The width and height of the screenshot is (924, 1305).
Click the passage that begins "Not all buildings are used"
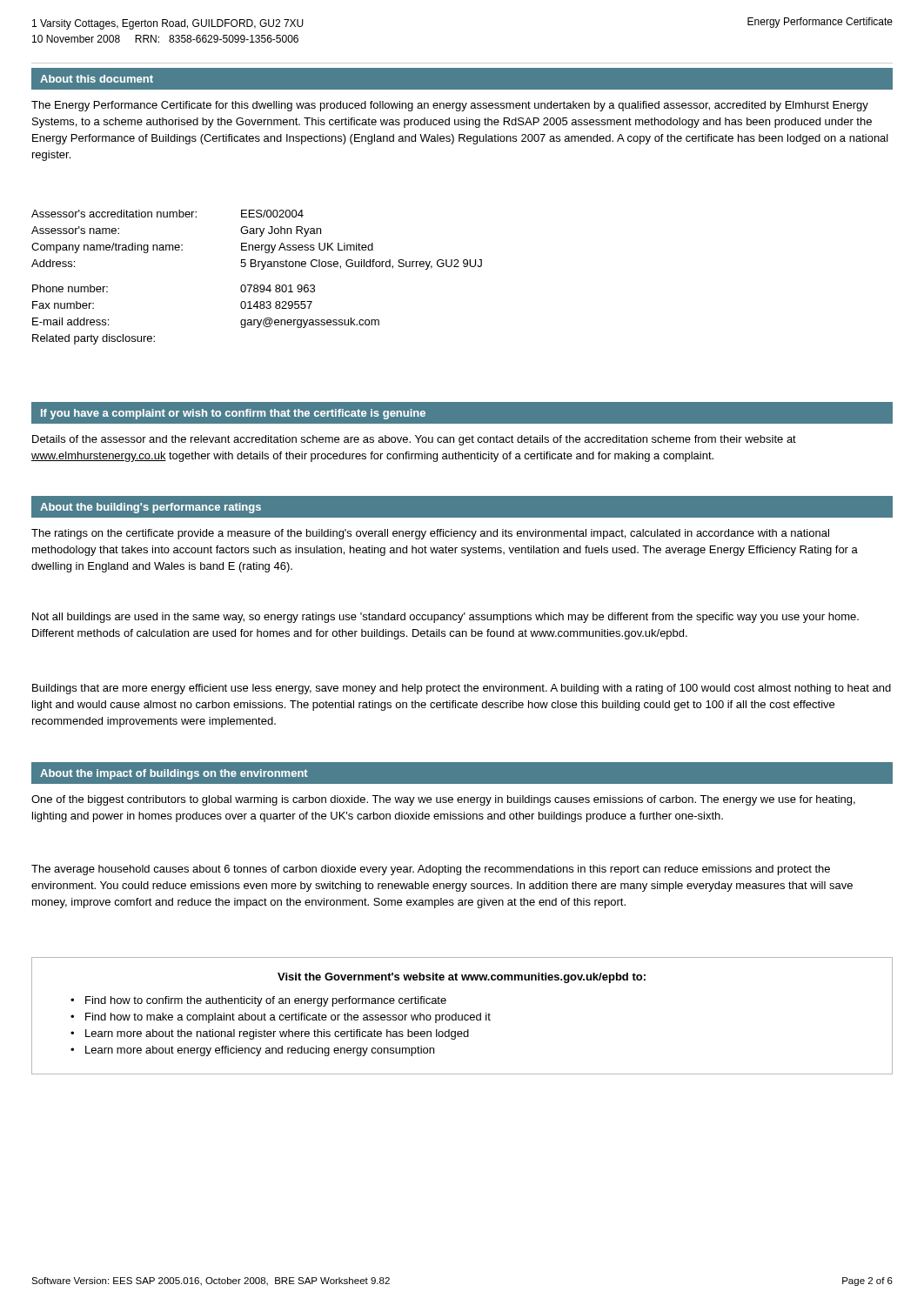(445, 625)
